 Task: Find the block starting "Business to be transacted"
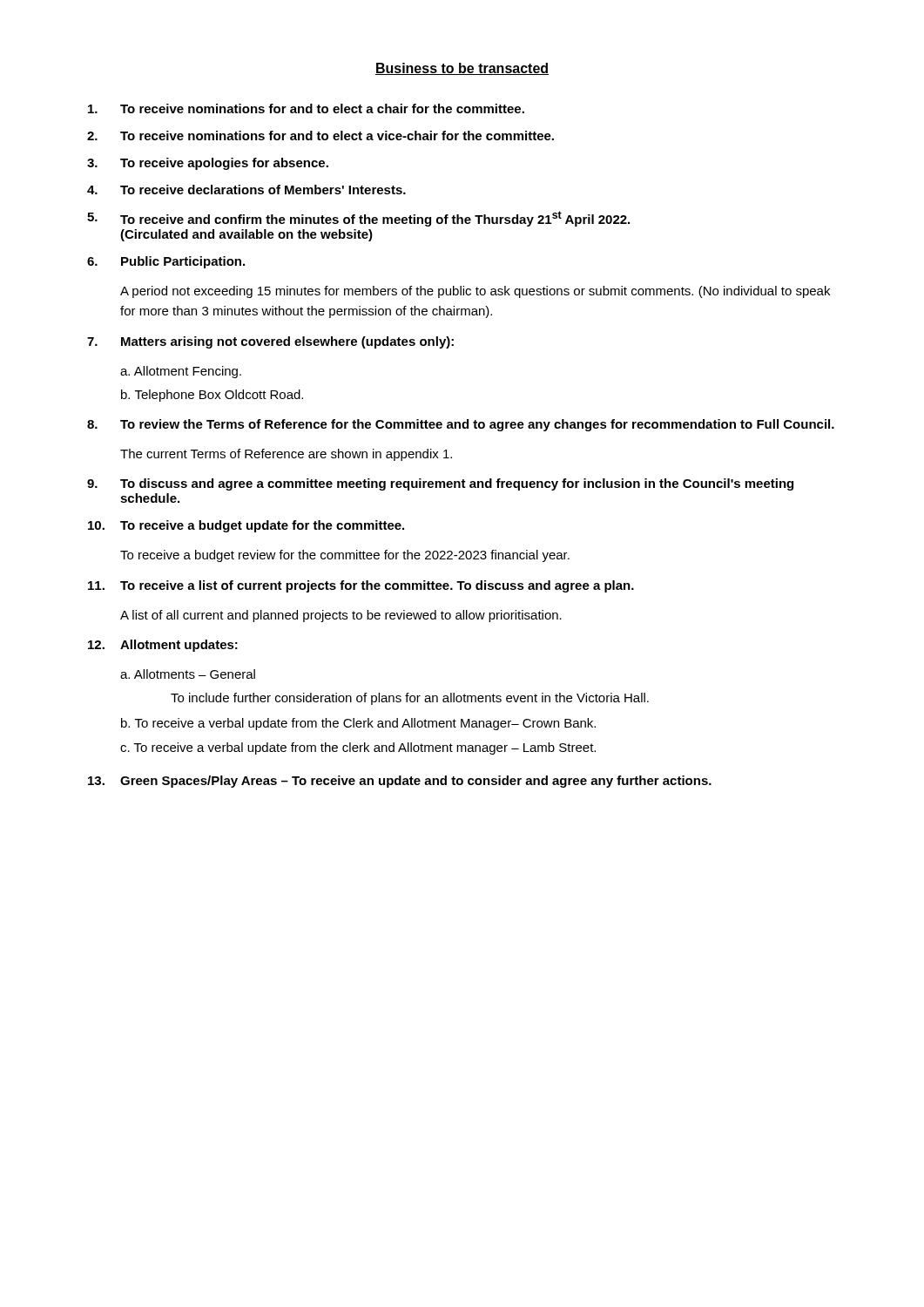tap(462, 68)
